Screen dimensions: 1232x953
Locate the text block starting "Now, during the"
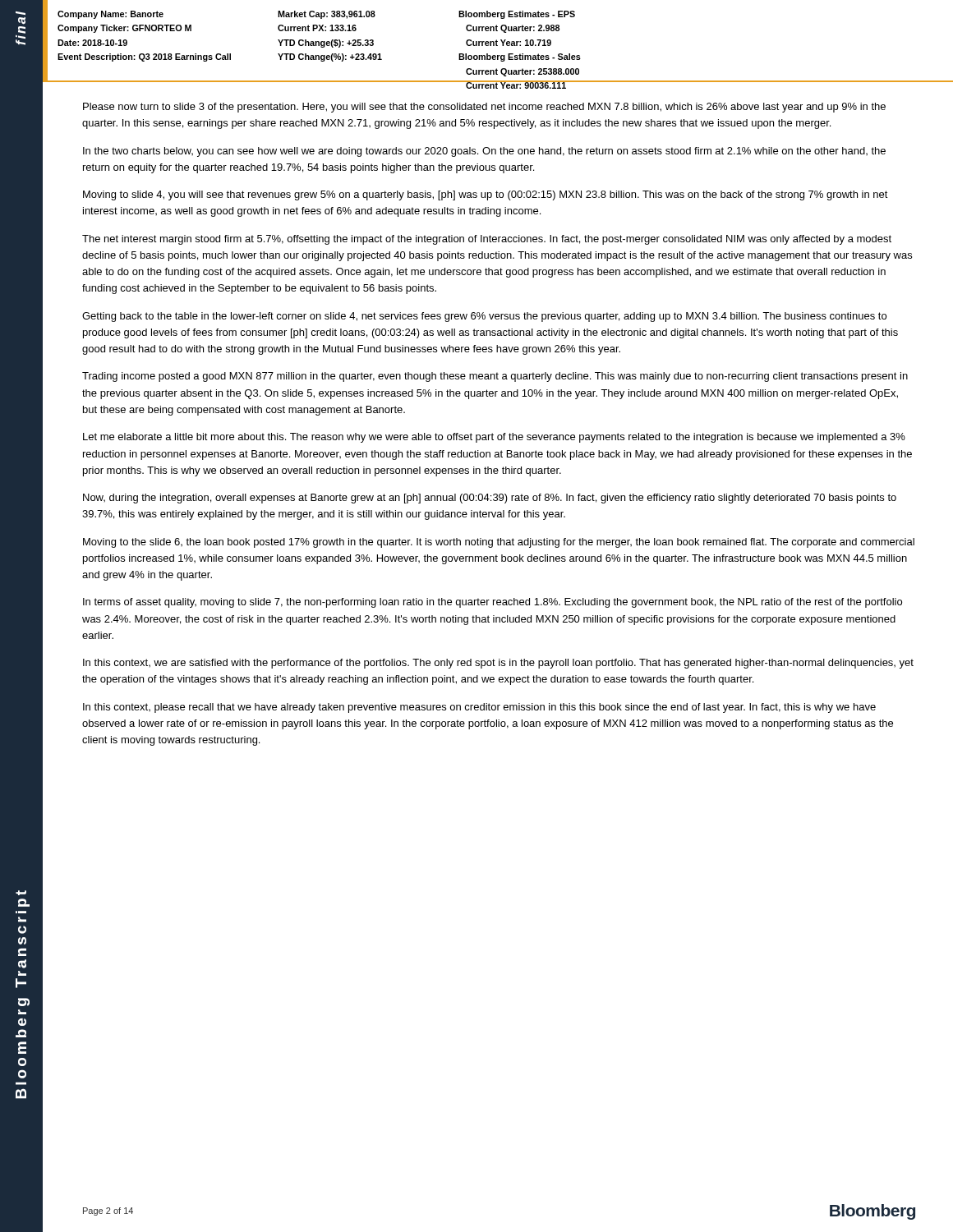pyautogui.click(x=489, y=506)
